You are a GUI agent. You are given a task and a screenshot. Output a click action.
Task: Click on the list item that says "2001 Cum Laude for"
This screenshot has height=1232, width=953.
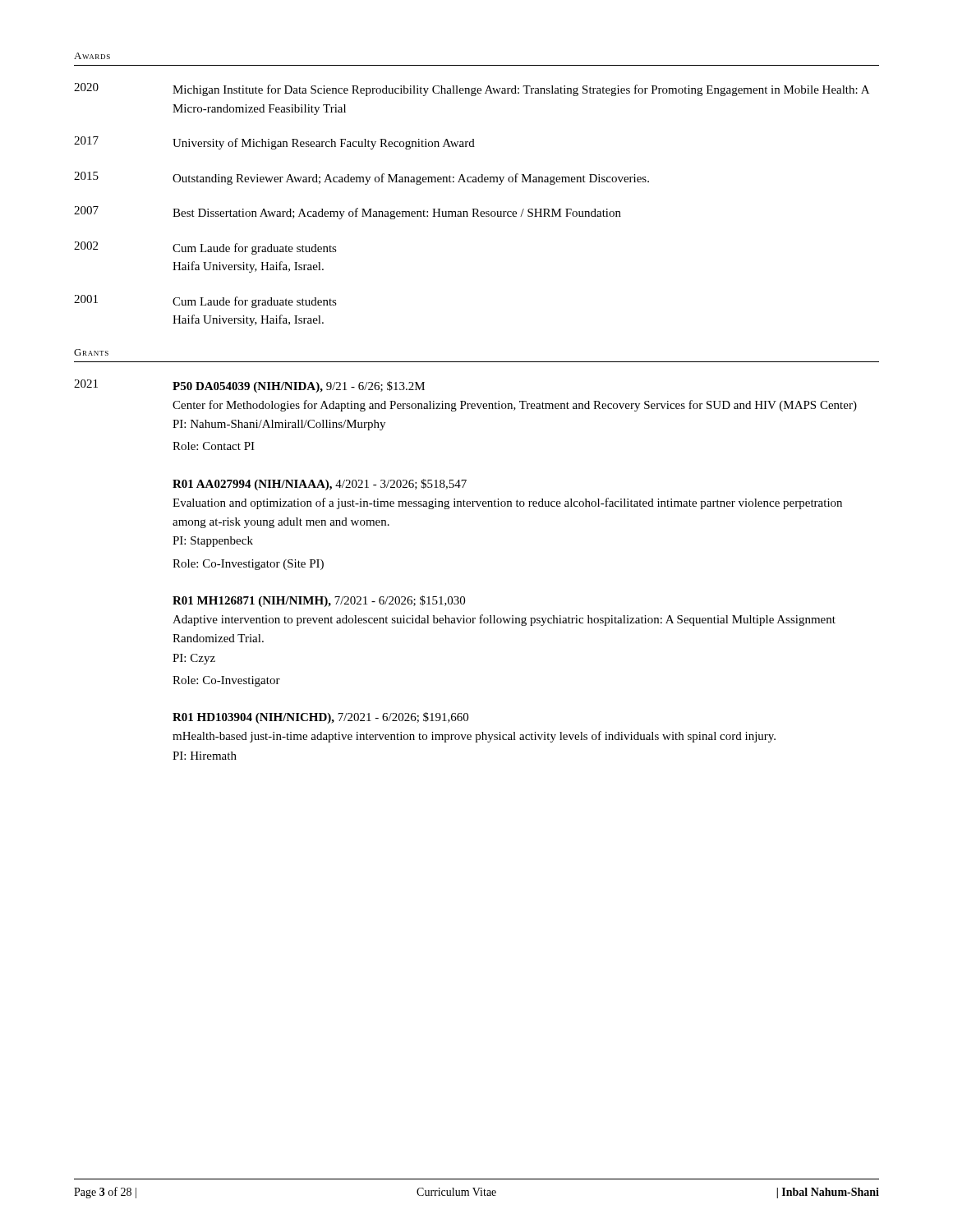(205, 301)
